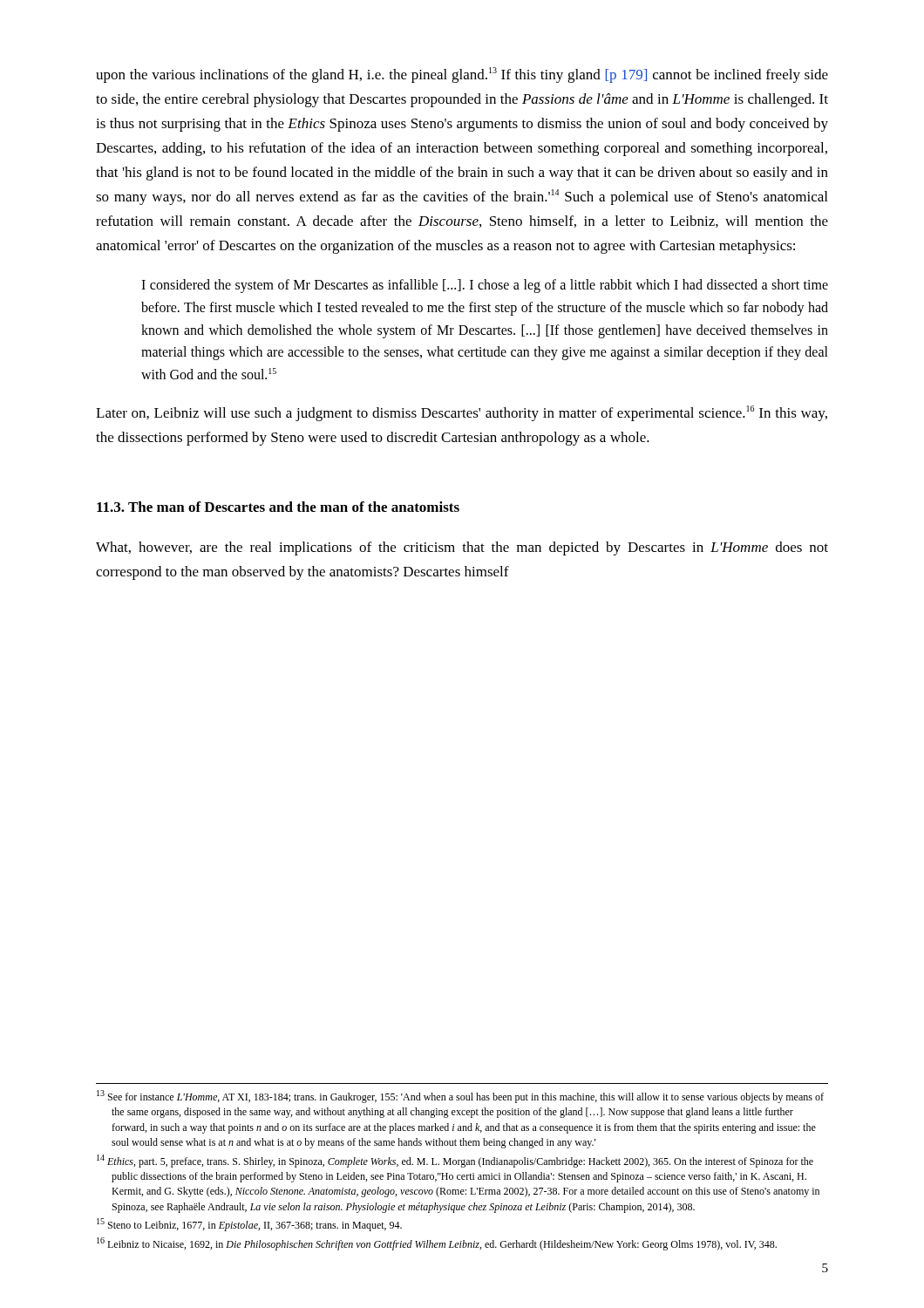Find the section header on this page that starts "11.3. The man of Descartes and"
The height and width of the screenshot is (1308, 924).
point(278,507)
